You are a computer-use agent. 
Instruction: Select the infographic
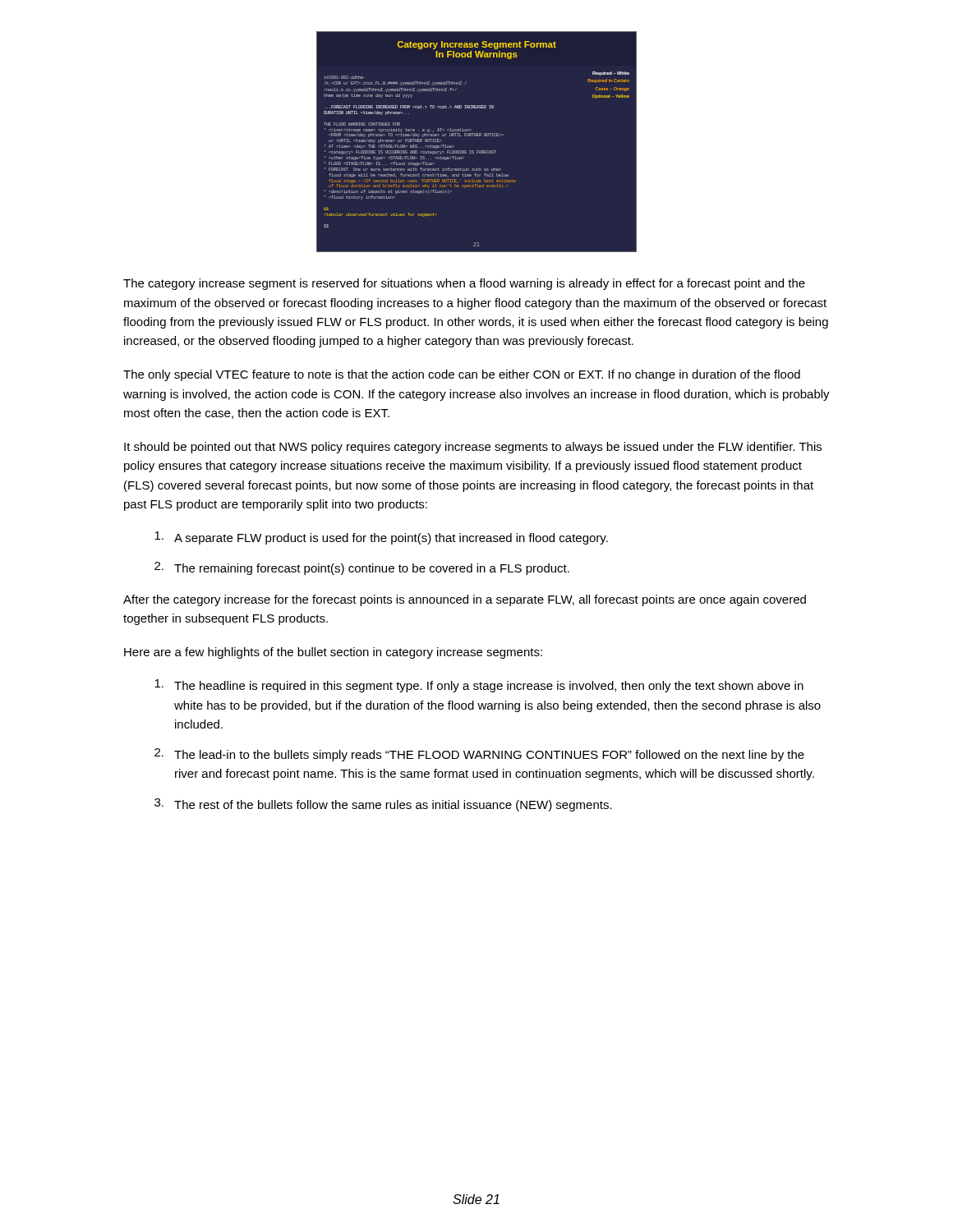click(476, 142)
